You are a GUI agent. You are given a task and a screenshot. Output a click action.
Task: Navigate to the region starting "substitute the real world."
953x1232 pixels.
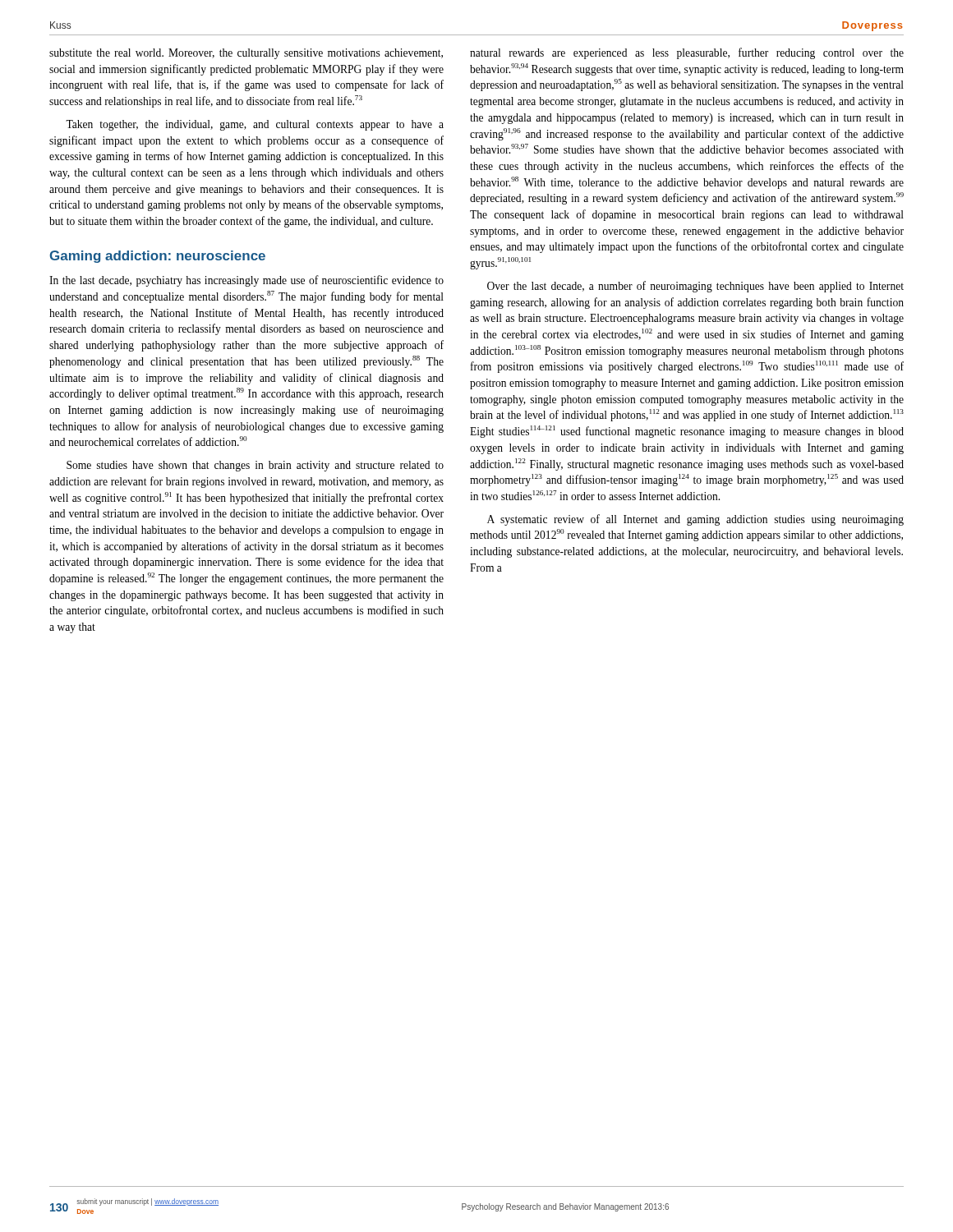pyautogui.click(x=246, y=137)
